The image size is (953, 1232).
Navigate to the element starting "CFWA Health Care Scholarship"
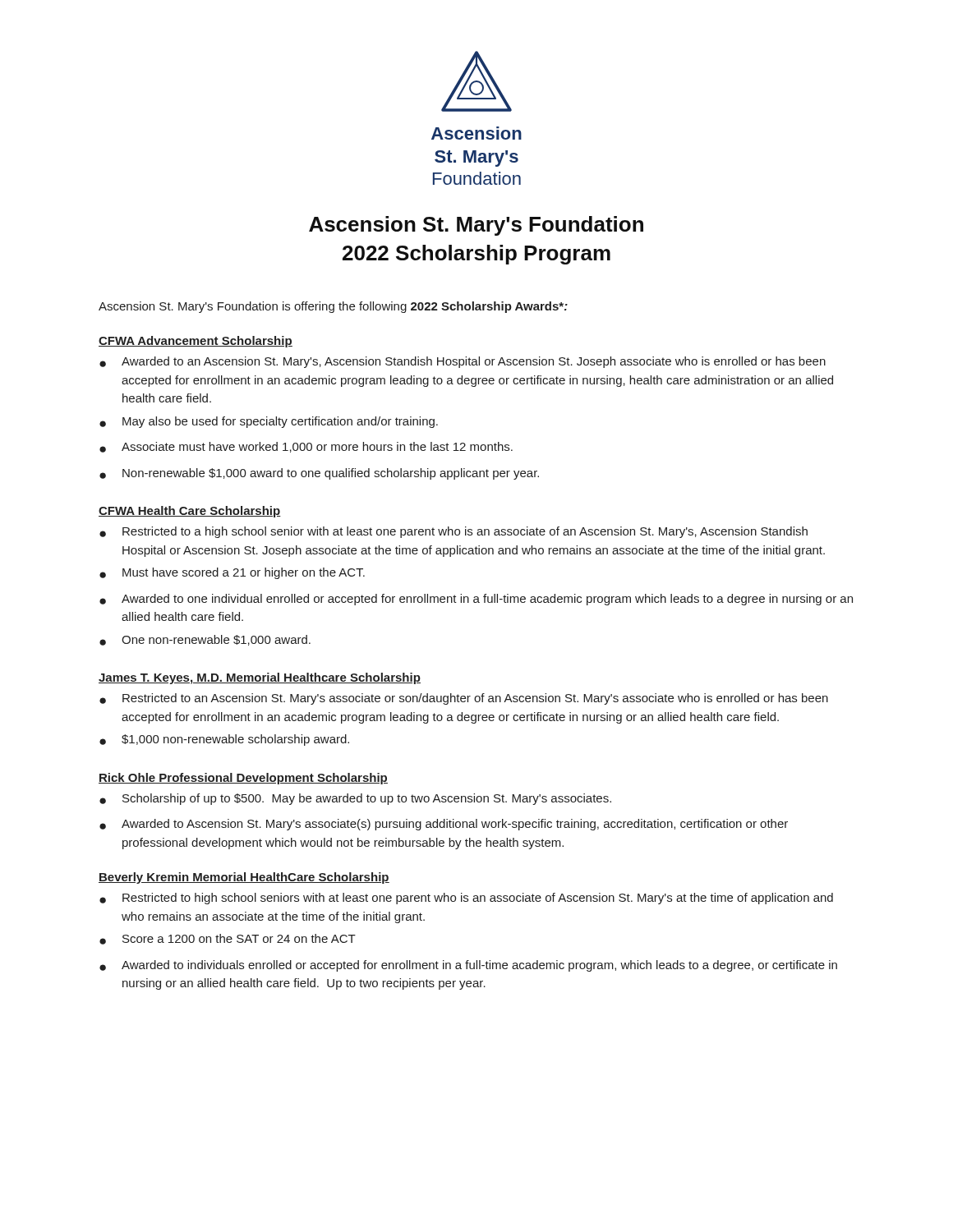coord(189,511)
